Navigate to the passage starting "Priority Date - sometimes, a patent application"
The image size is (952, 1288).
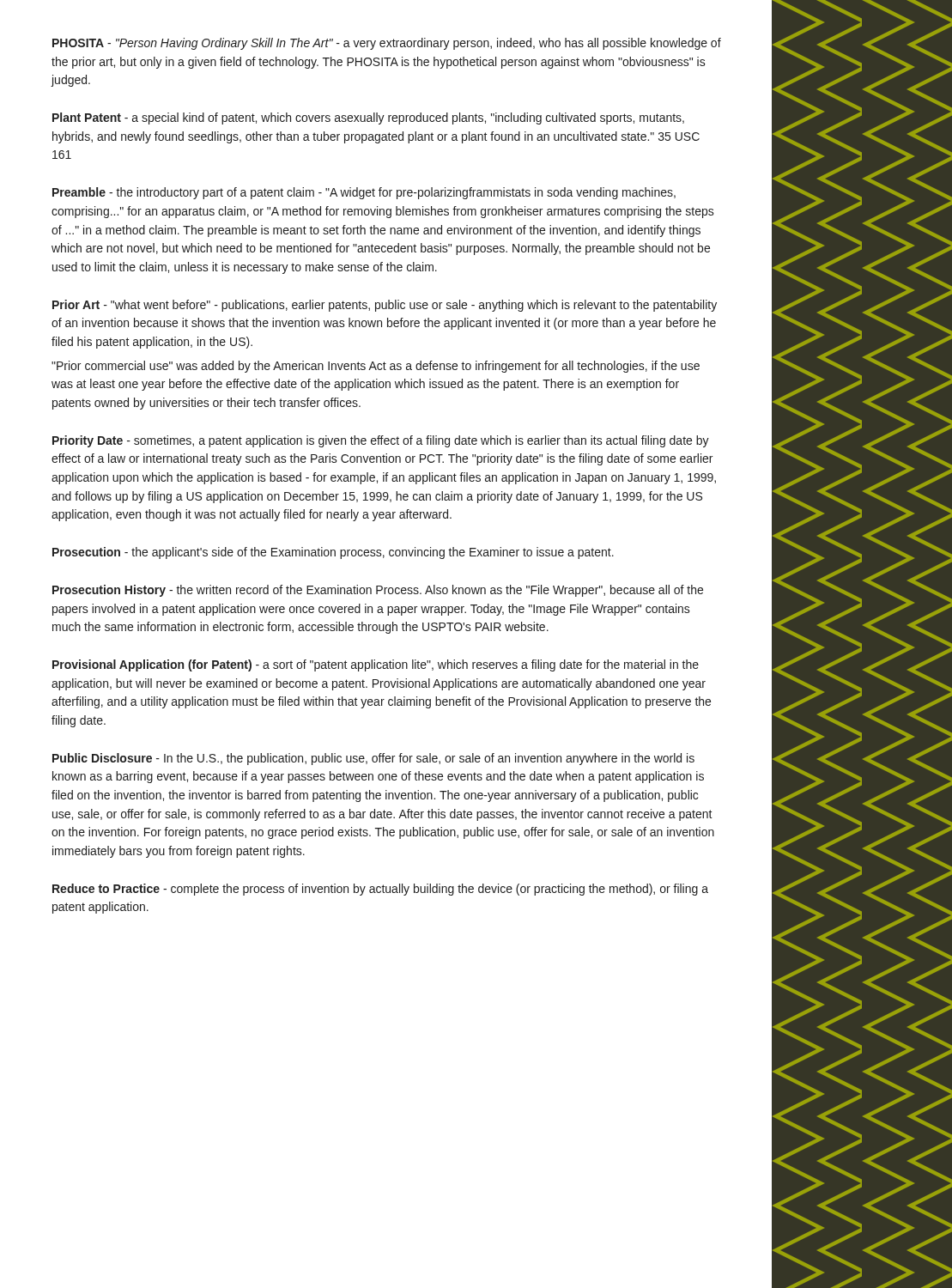[x=386, y=478]
